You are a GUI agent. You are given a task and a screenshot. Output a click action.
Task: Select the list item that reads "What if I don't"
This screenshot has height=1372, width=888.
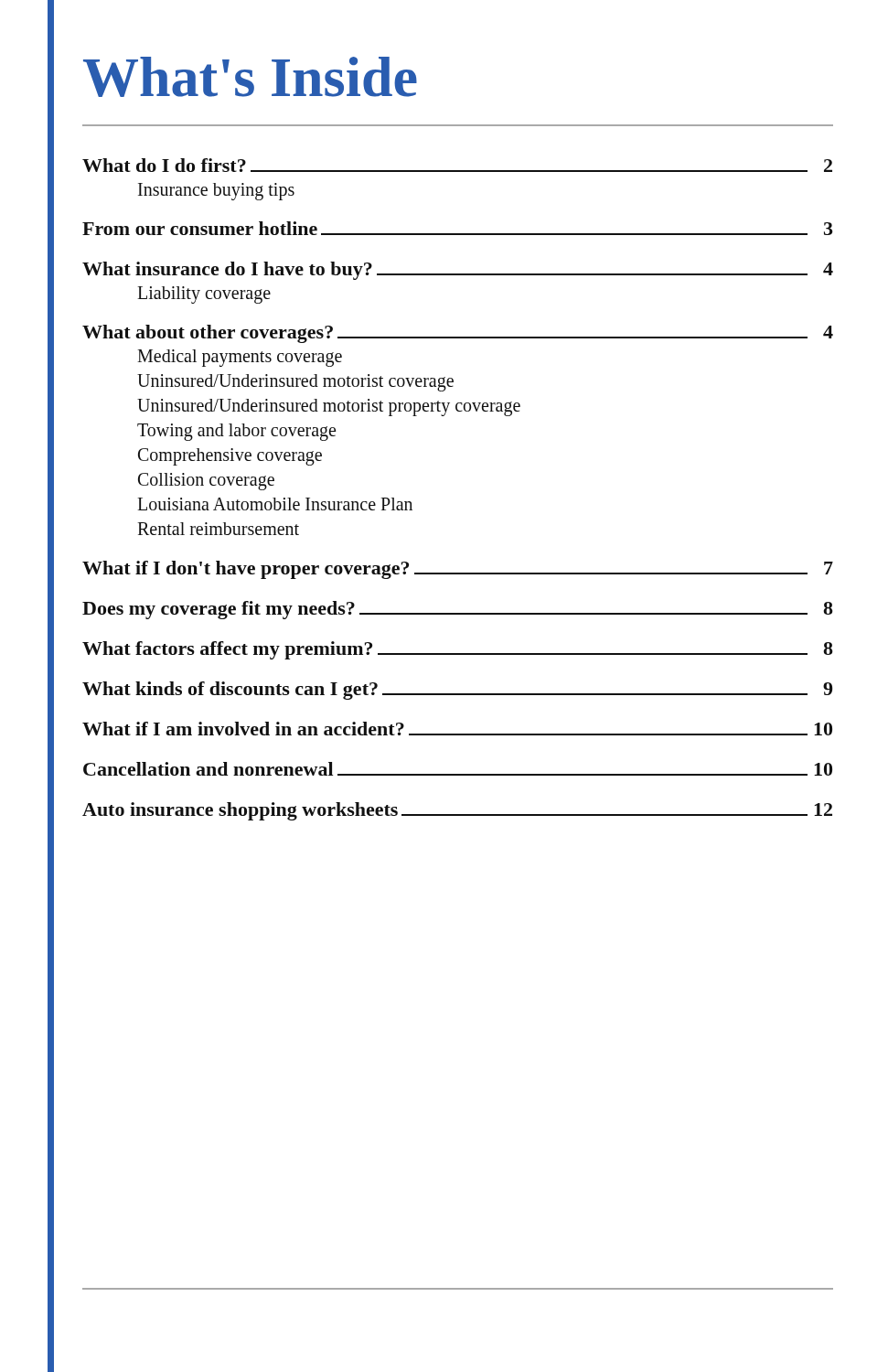[x=458, y=568]
